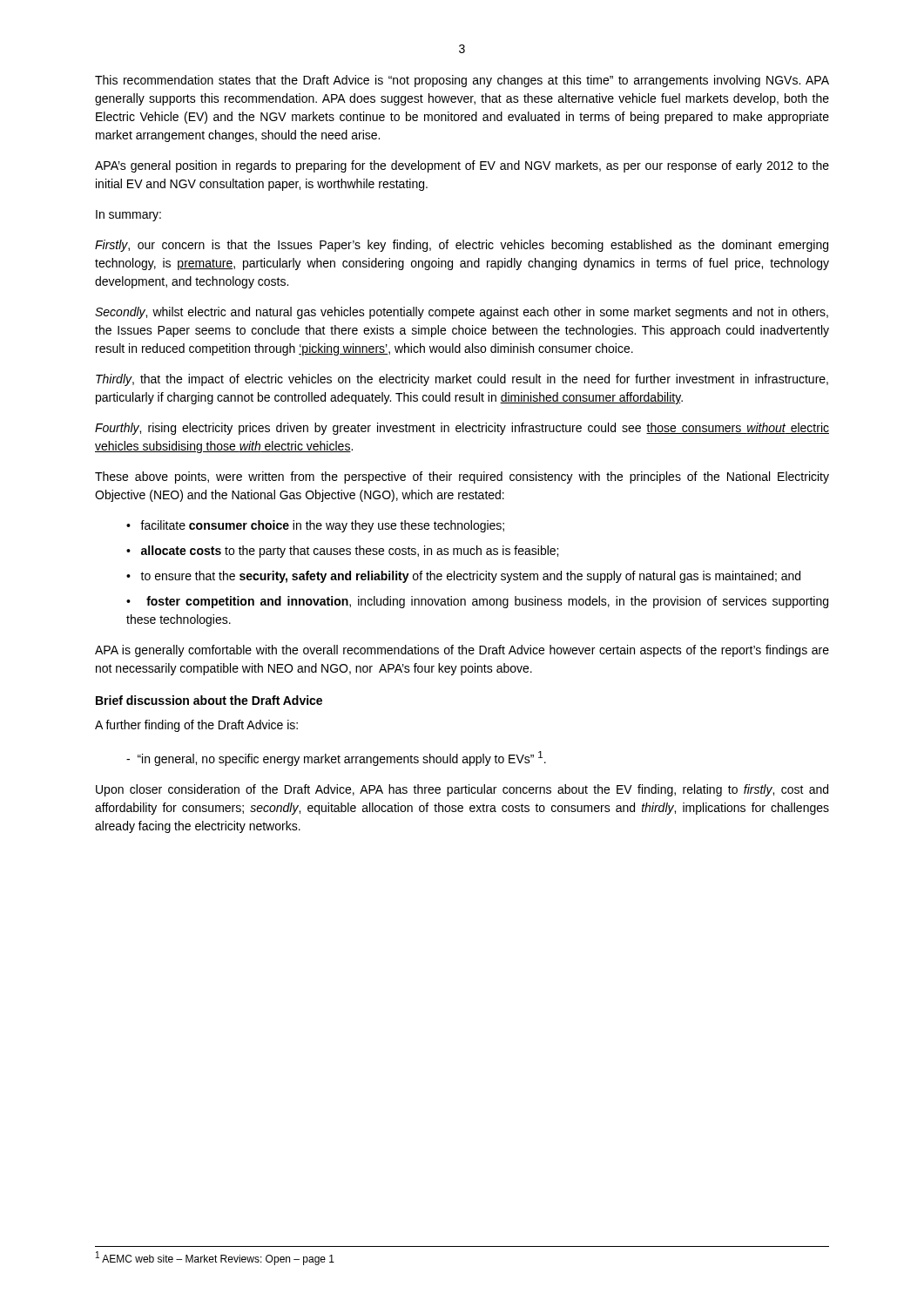
Task: Find the element starting "This recommendation states that the Draft Advice"
Action: click(x=462, y=108)
